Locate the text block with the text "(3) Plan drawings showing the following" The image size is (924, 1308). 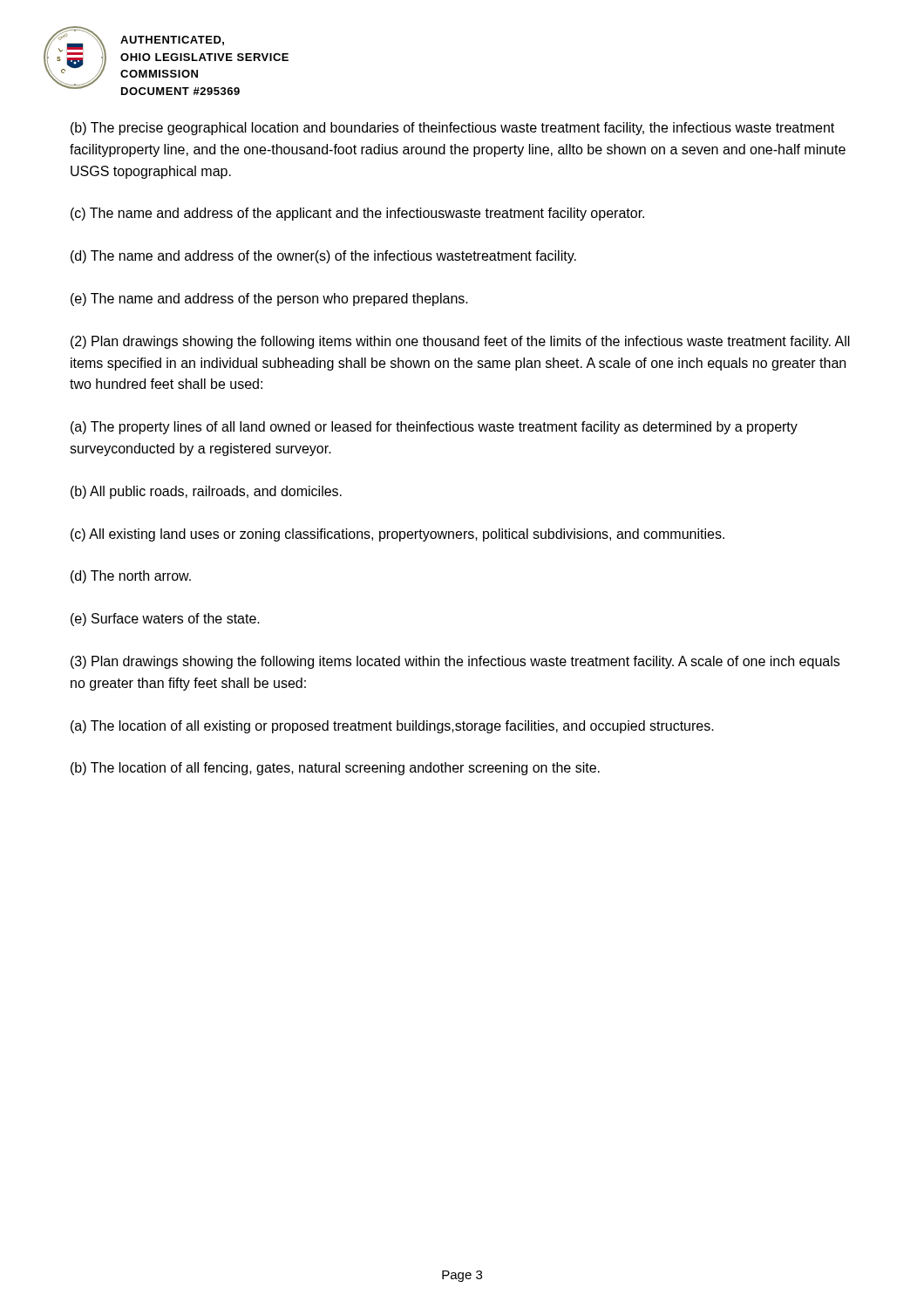[x=455, y=672]
